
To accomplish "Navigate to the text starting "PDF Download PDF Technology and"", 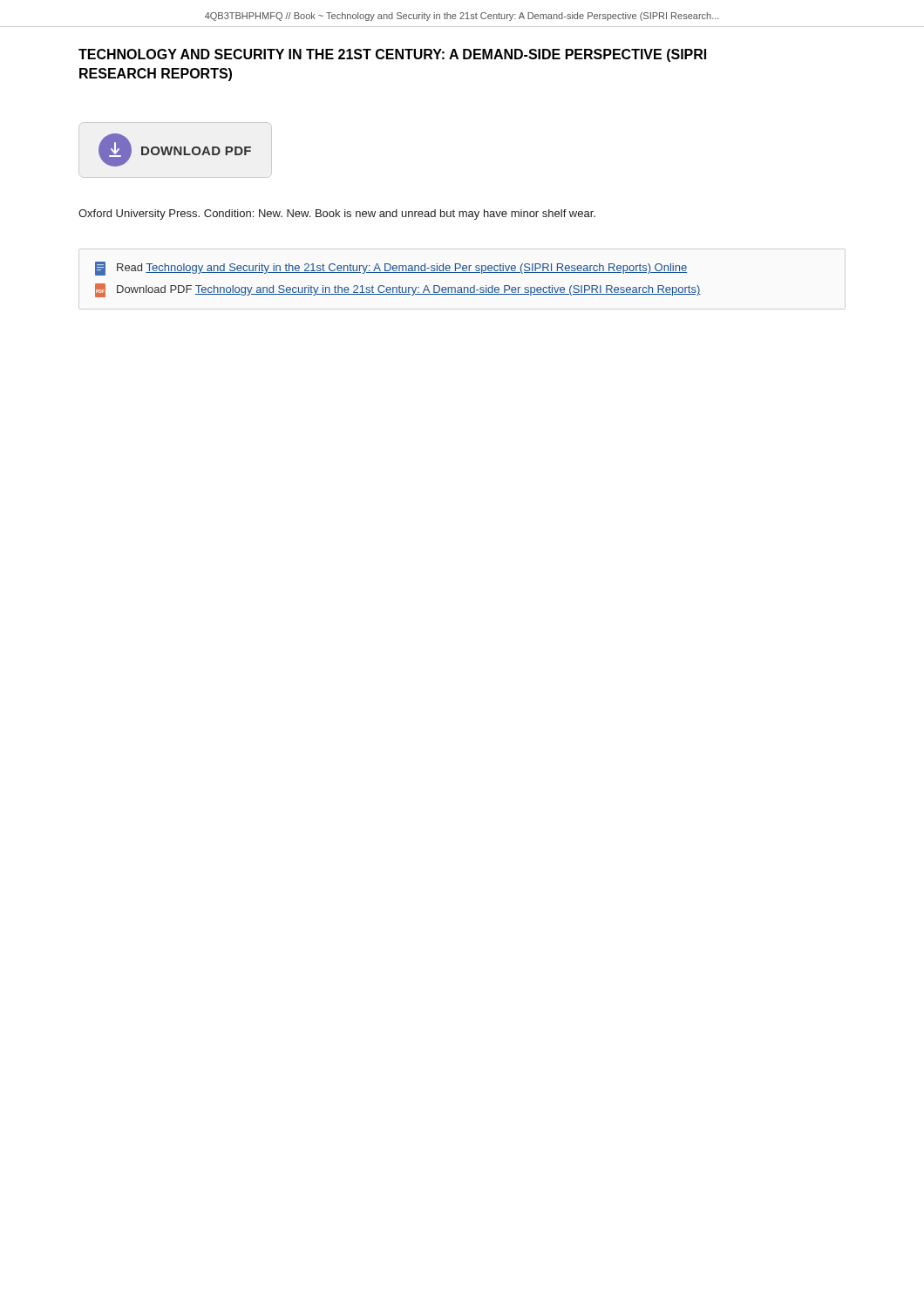I will [397, 290].
